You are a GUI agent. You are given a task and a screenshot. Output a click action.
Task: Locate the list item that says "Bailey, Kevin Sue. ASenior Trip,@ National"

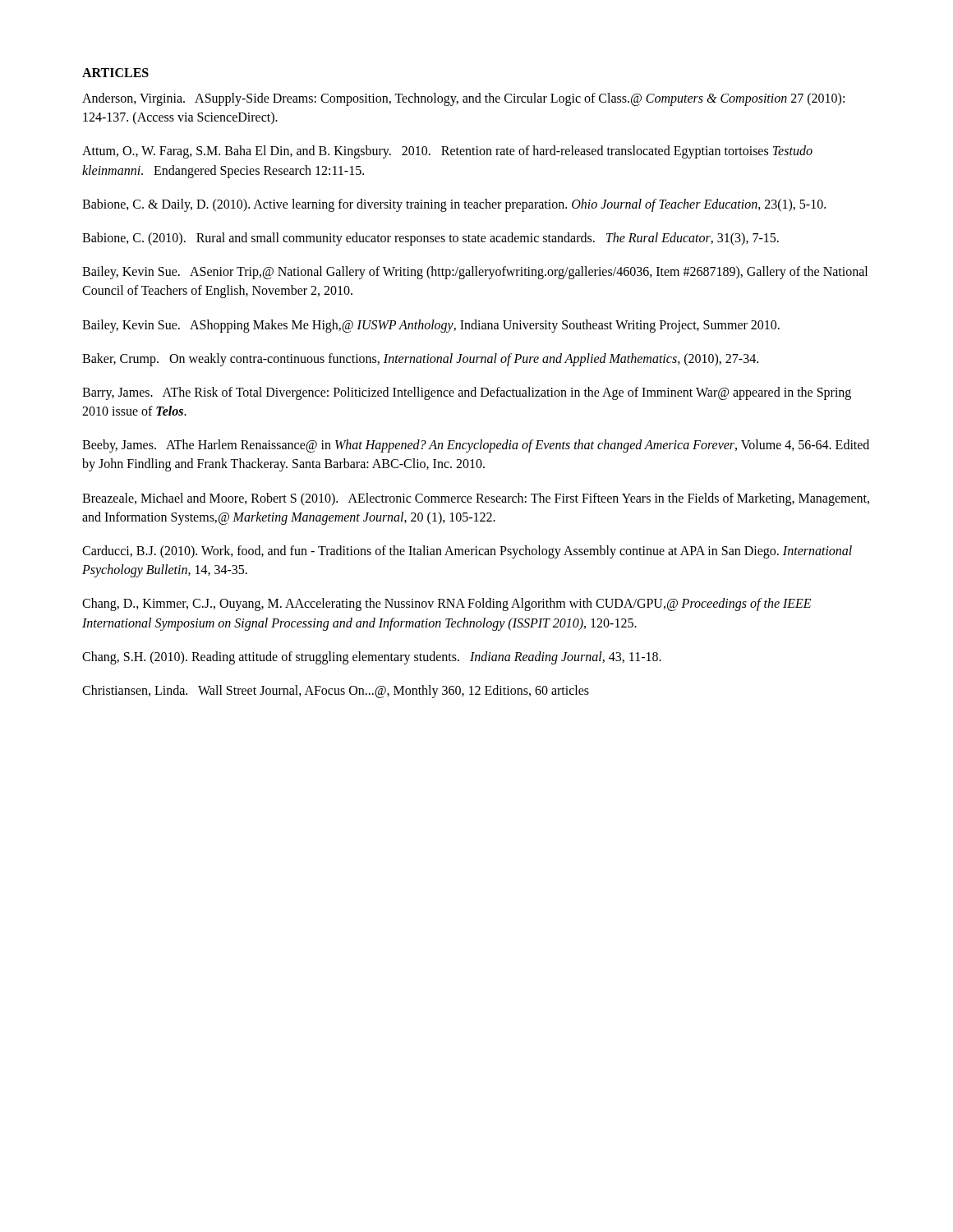click(475, 281)
